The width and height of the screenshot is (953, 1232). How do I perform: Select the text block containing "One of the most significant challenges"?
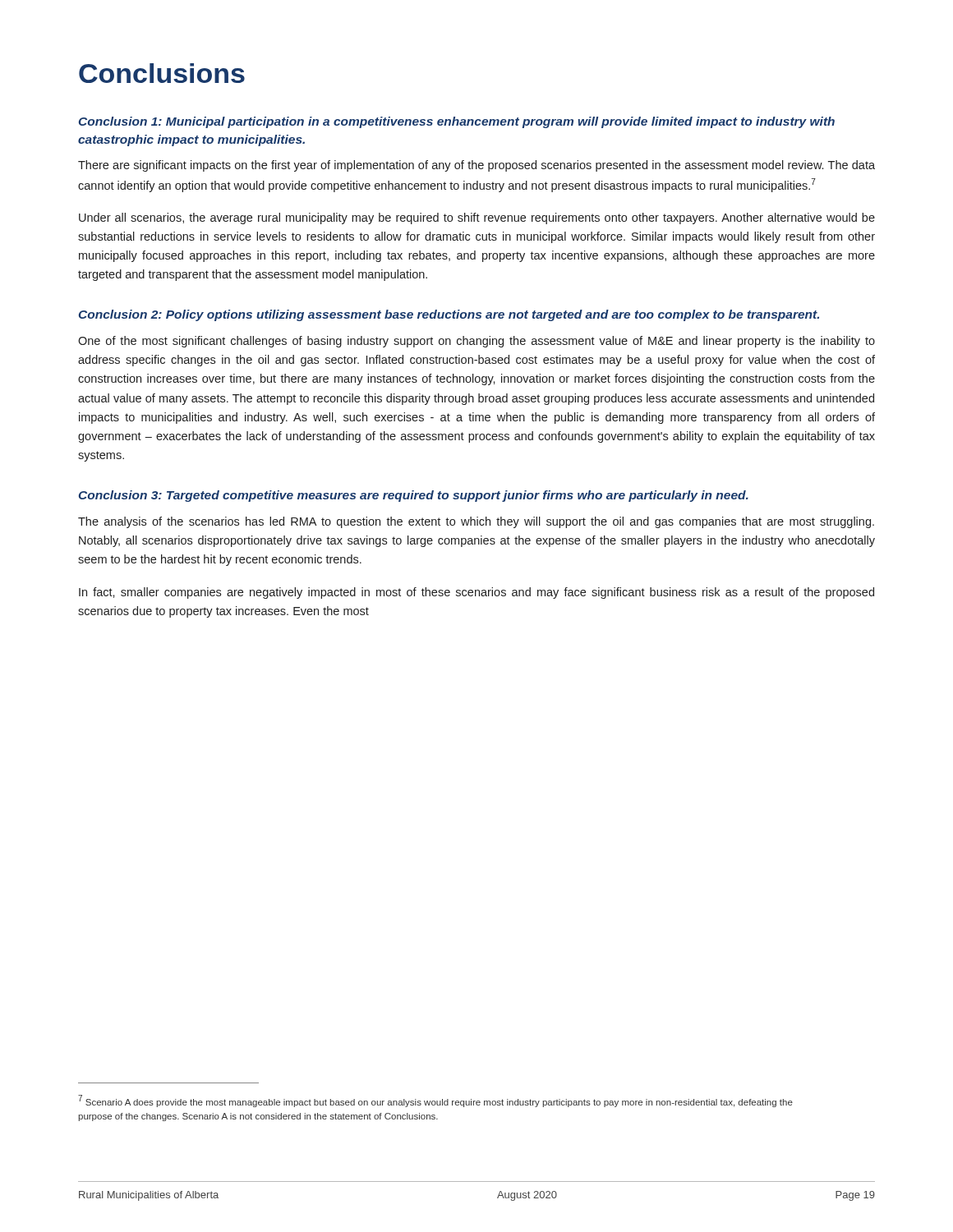pyautogui.click(x=476, y=398)
